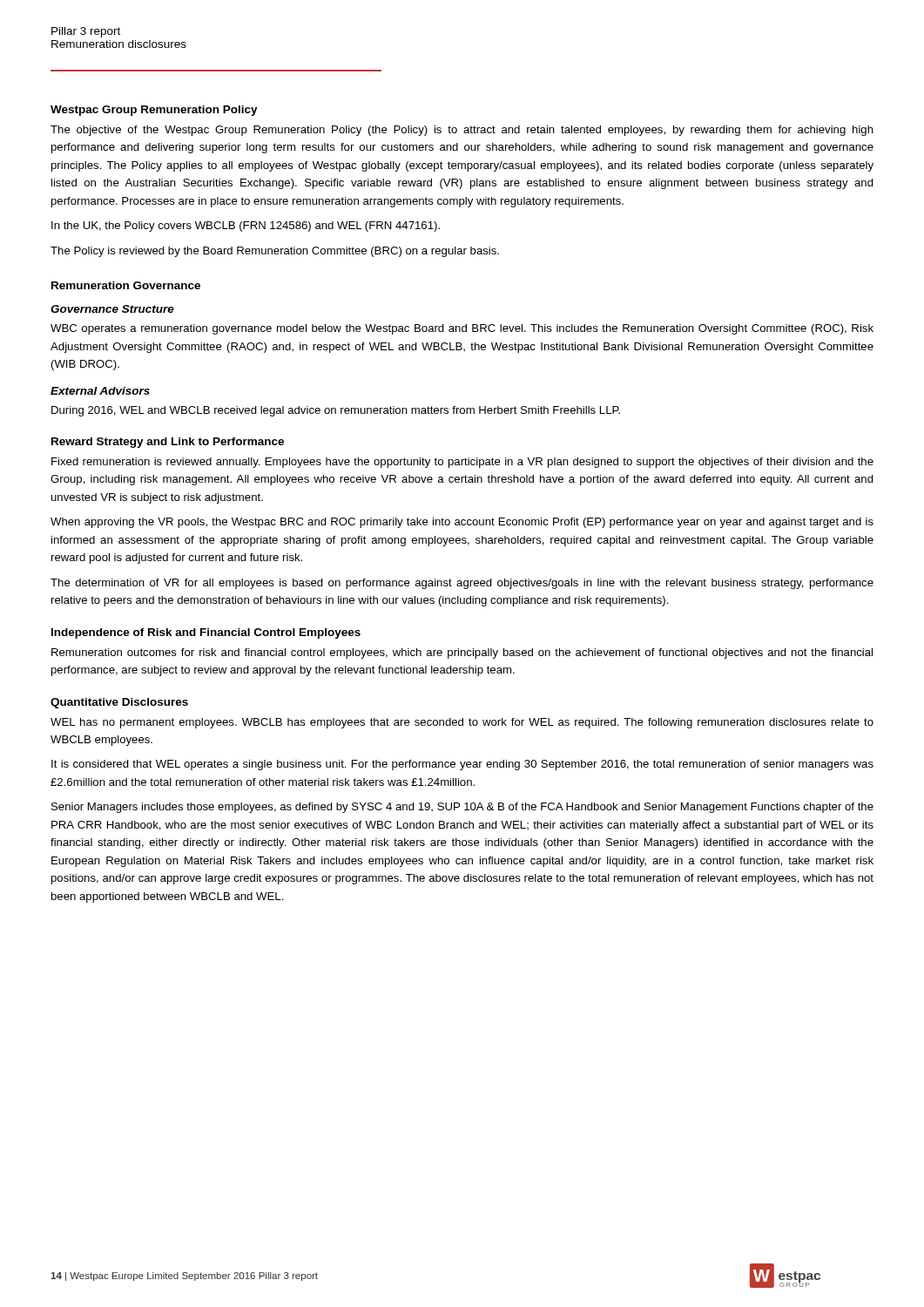This screenshot has width=924, height=1307.
Task: Find the text block containing "WEL has no permanent employees. WBCLB has employees"
Action: click(462, 730)
